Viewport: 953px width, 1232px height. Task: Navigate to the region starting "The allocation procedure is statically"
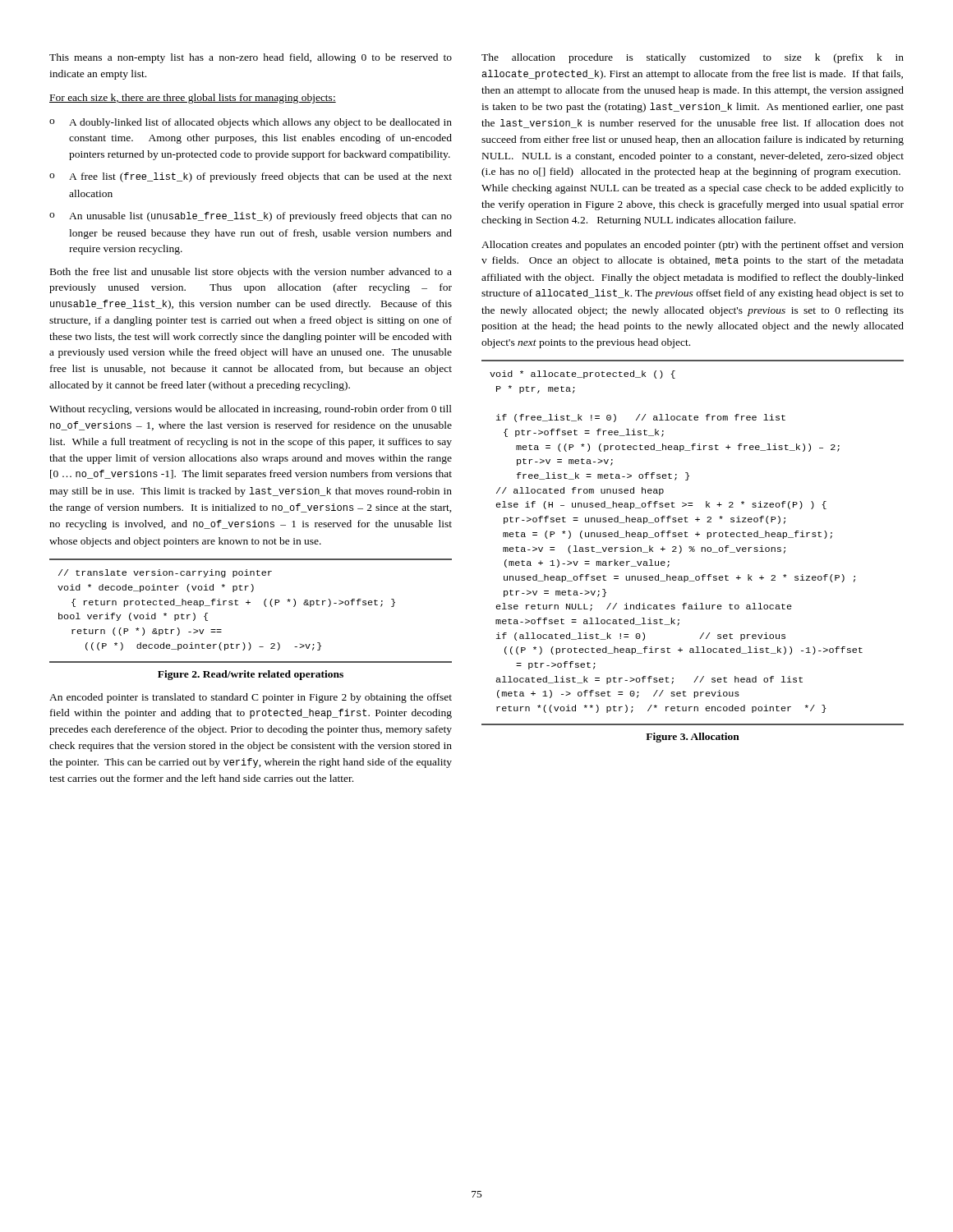coord(693,138)
